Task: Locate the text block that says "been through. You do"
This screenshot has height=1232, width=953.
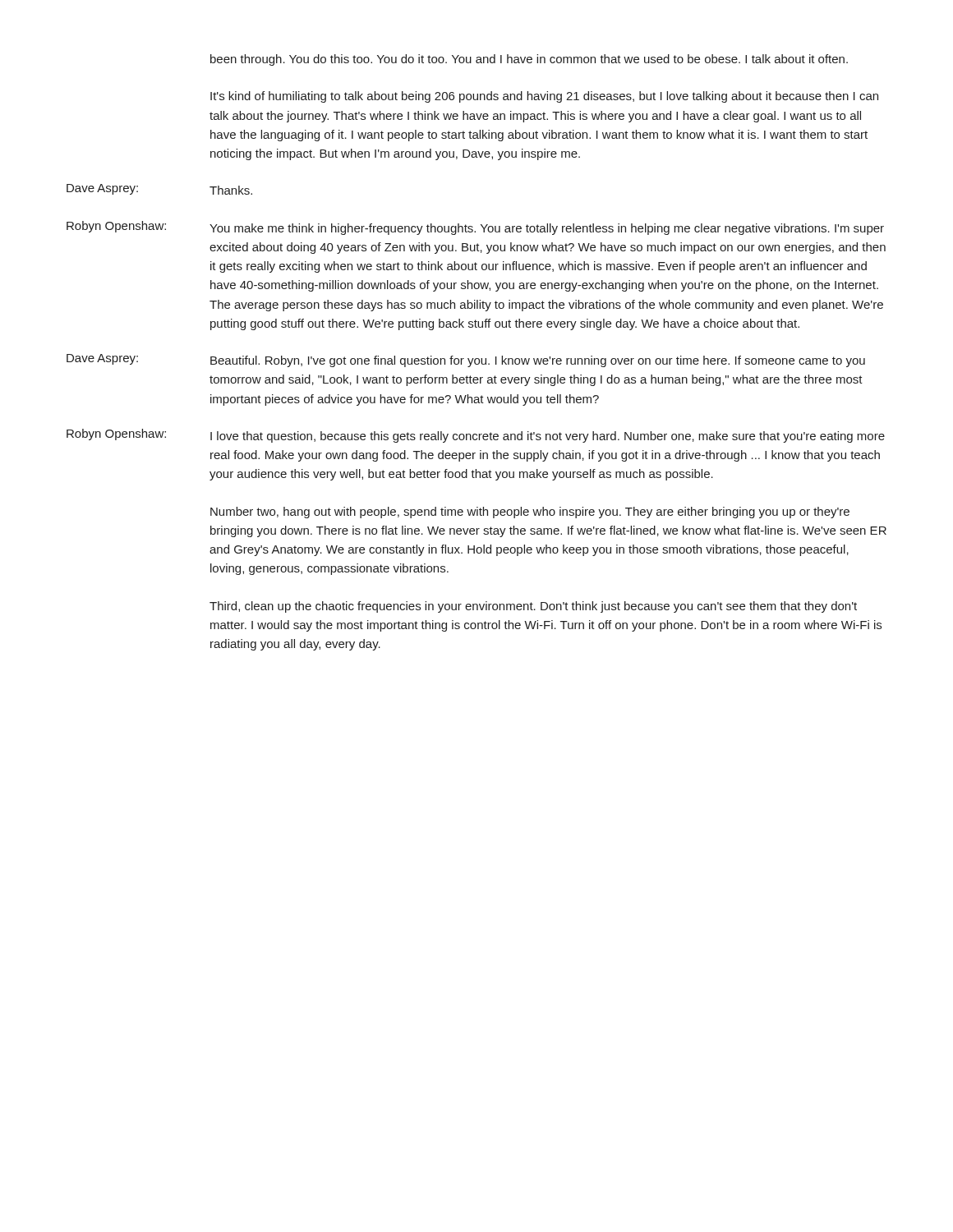Action: click(476, 59)
